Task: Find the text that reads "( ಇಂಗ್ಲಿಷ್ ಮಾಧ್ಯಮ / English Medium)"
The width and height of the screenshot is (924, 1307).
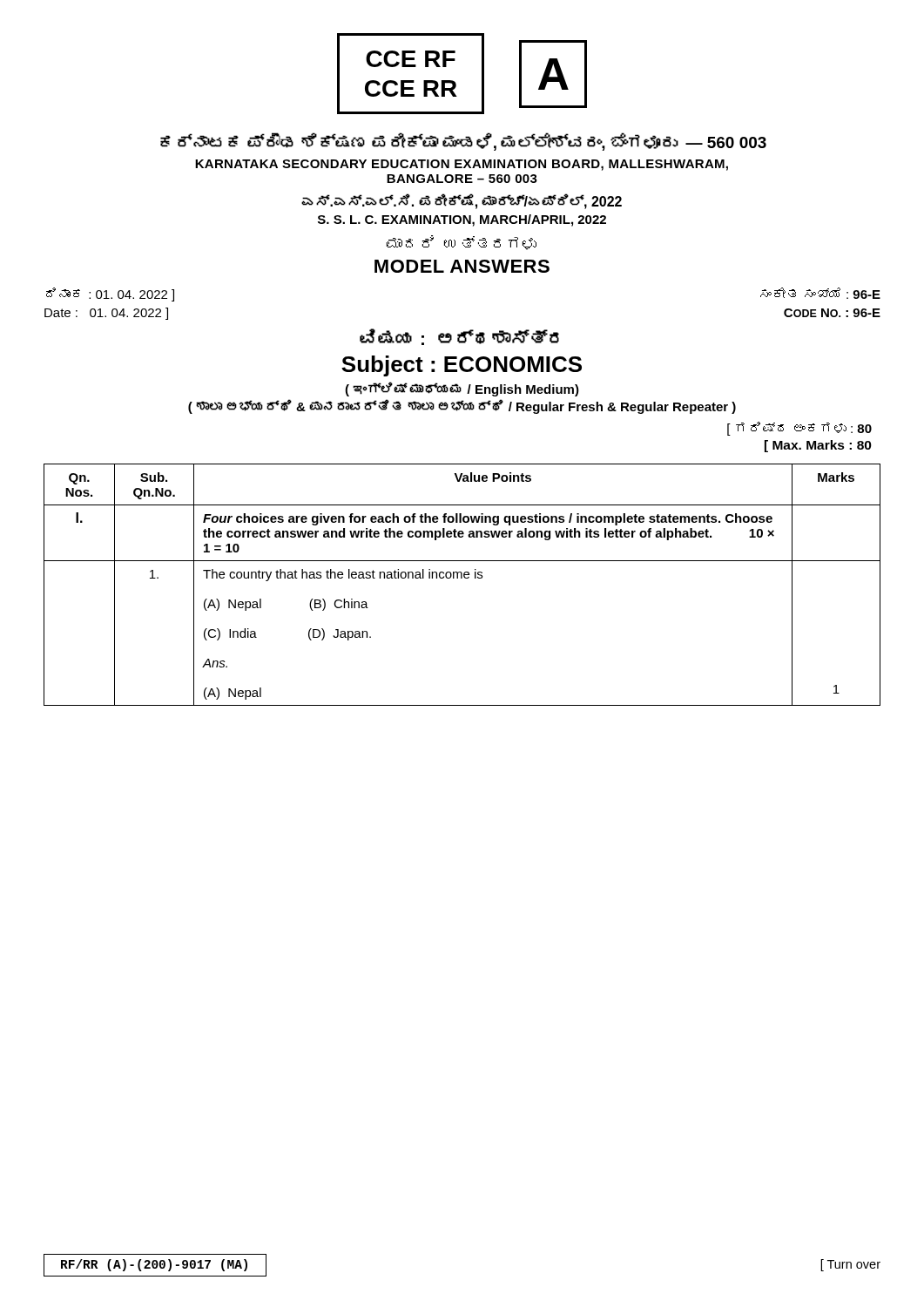Action: (x=462, y=389)
